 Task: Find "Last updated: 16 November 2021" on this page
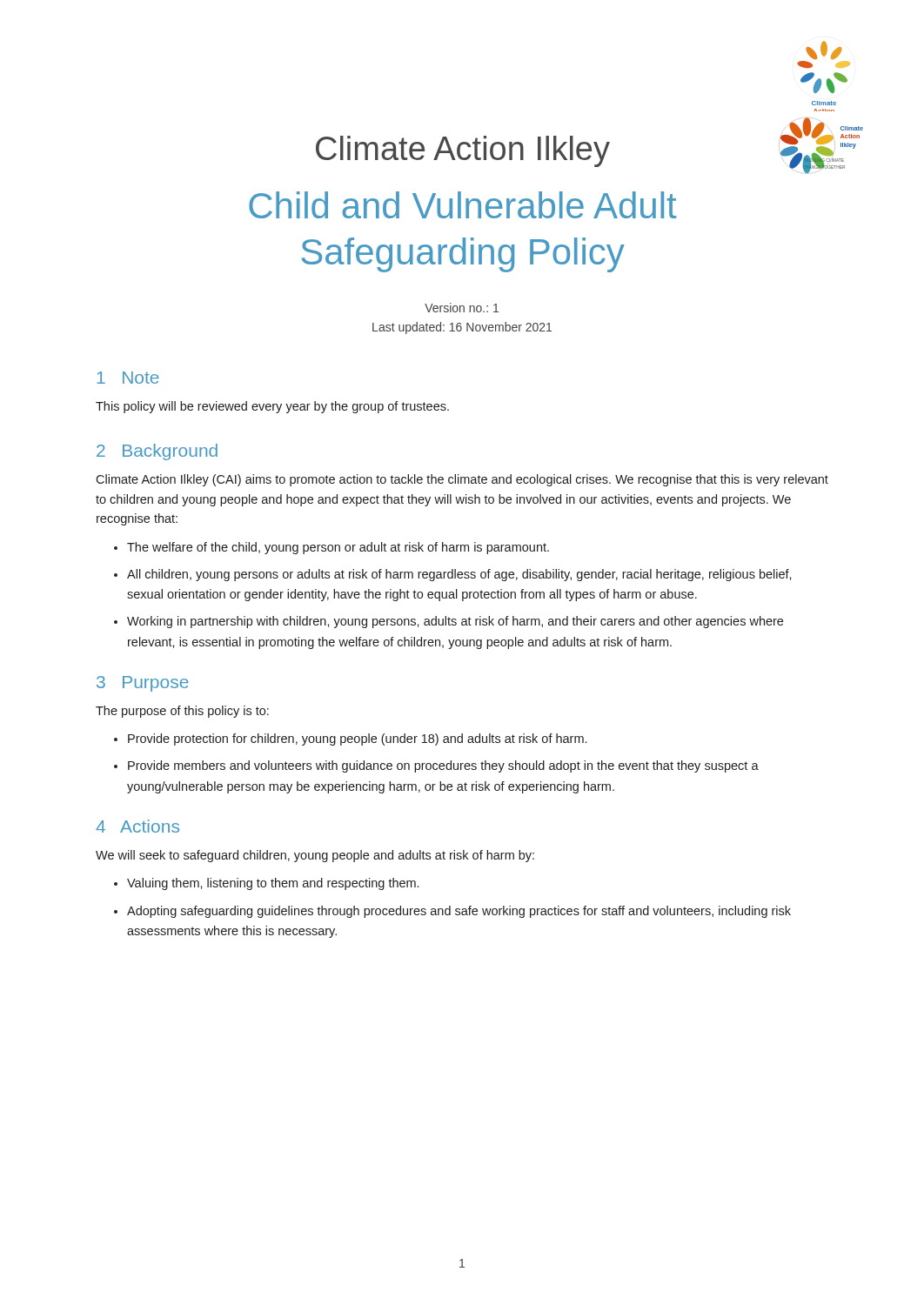coord(462,327)
